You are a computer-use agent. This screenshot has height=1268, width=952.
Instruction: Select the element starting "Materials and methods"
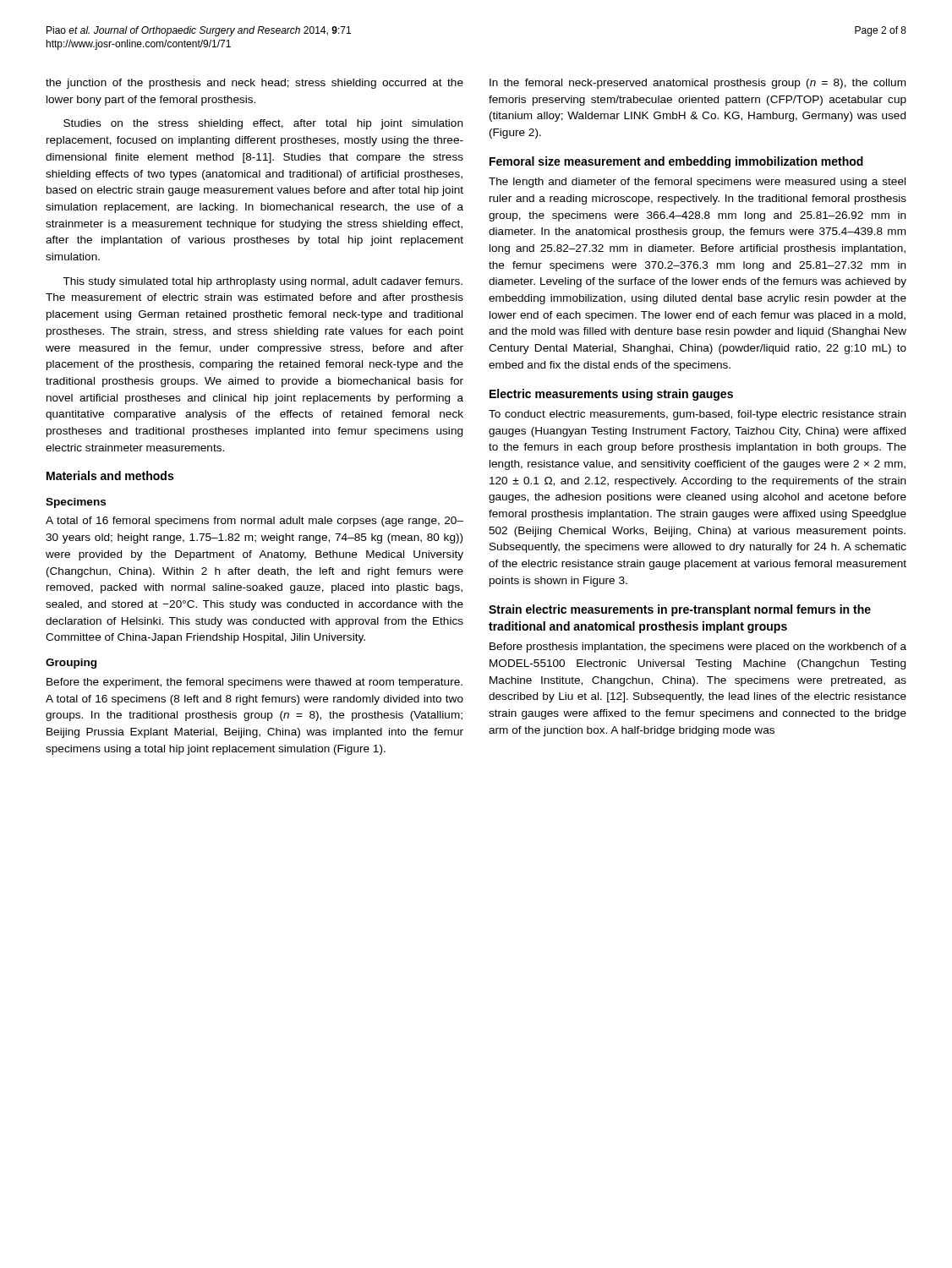pyautogui.click(x=110, y=476)
